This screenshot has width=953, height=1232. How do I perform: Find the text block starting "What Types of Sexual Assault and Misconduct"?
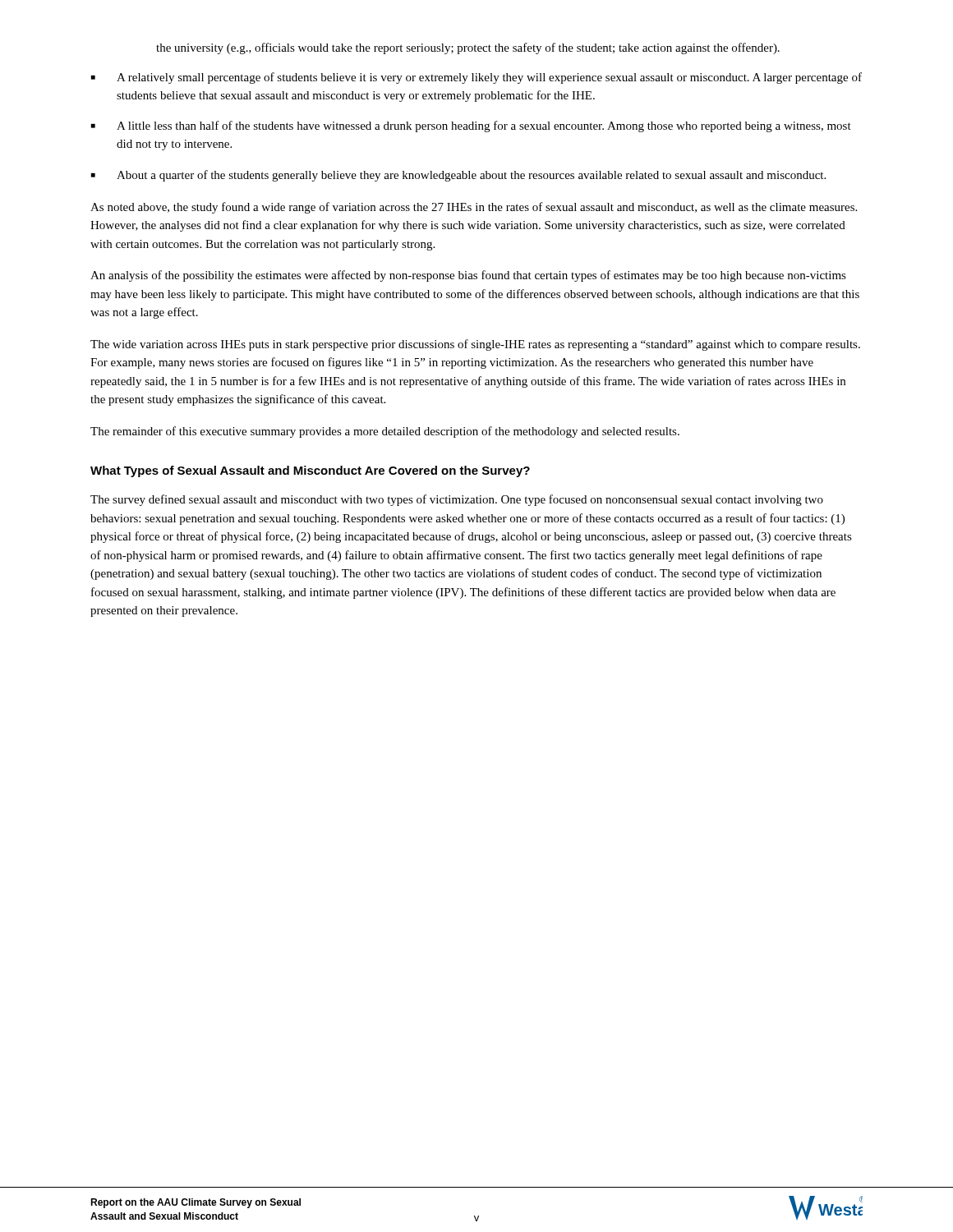(310, 470)
